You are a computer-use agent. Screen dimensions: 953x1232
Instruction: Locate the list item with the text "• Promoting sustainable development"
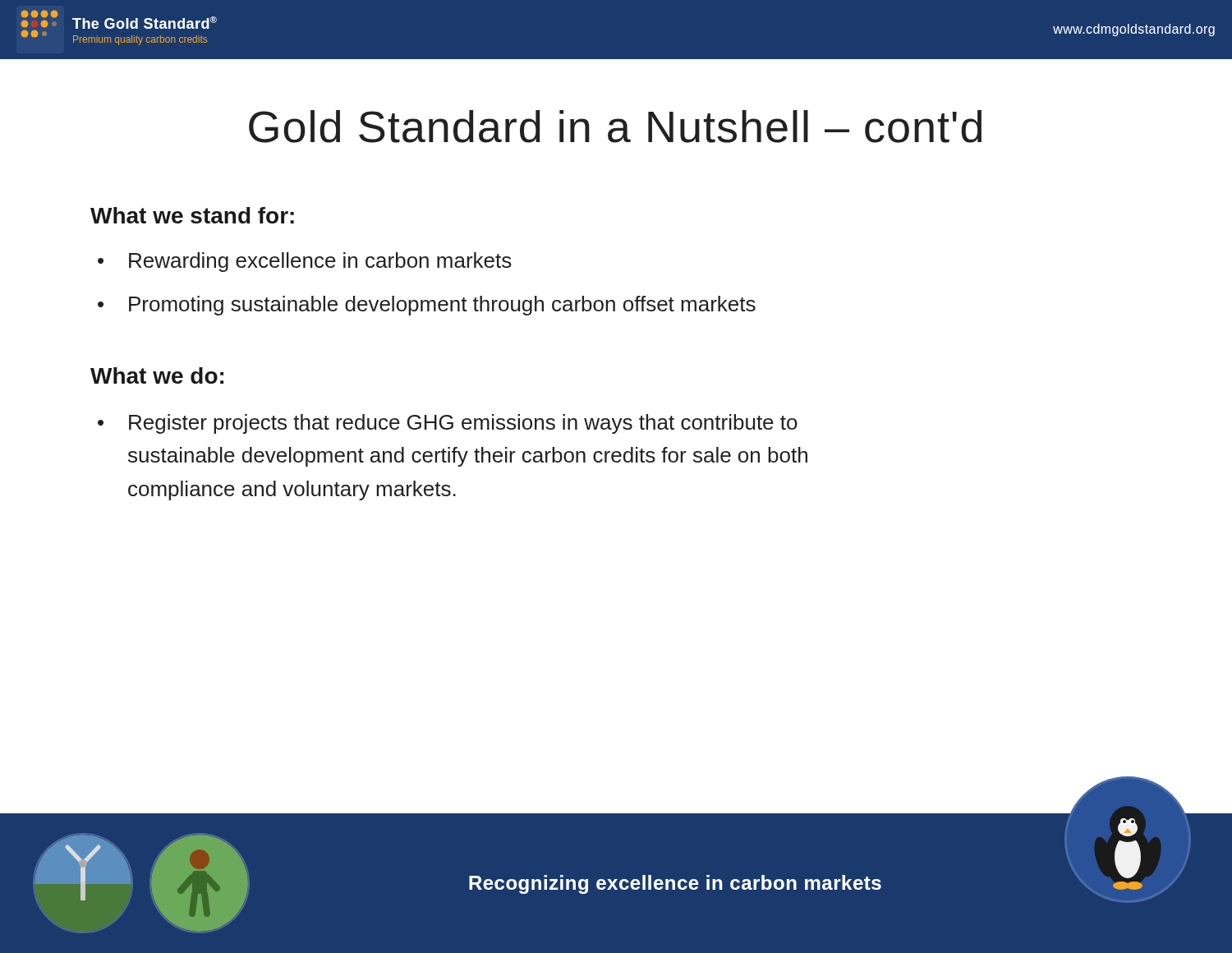[x=427, y=305]
